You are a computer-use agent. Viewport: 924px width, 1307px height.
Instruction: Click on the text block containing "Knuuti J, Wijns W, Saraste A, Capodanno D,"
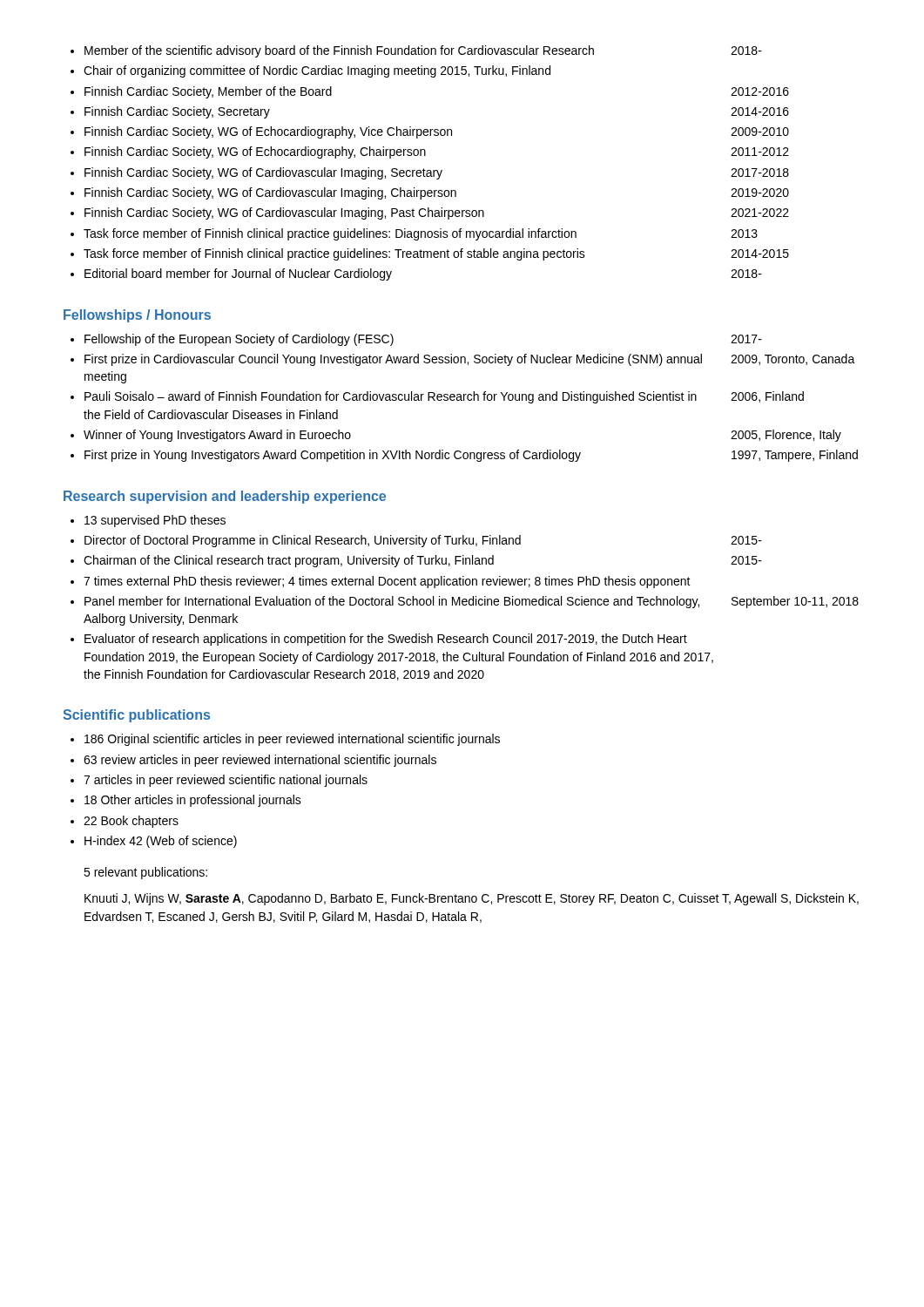[x=472, y=908]
